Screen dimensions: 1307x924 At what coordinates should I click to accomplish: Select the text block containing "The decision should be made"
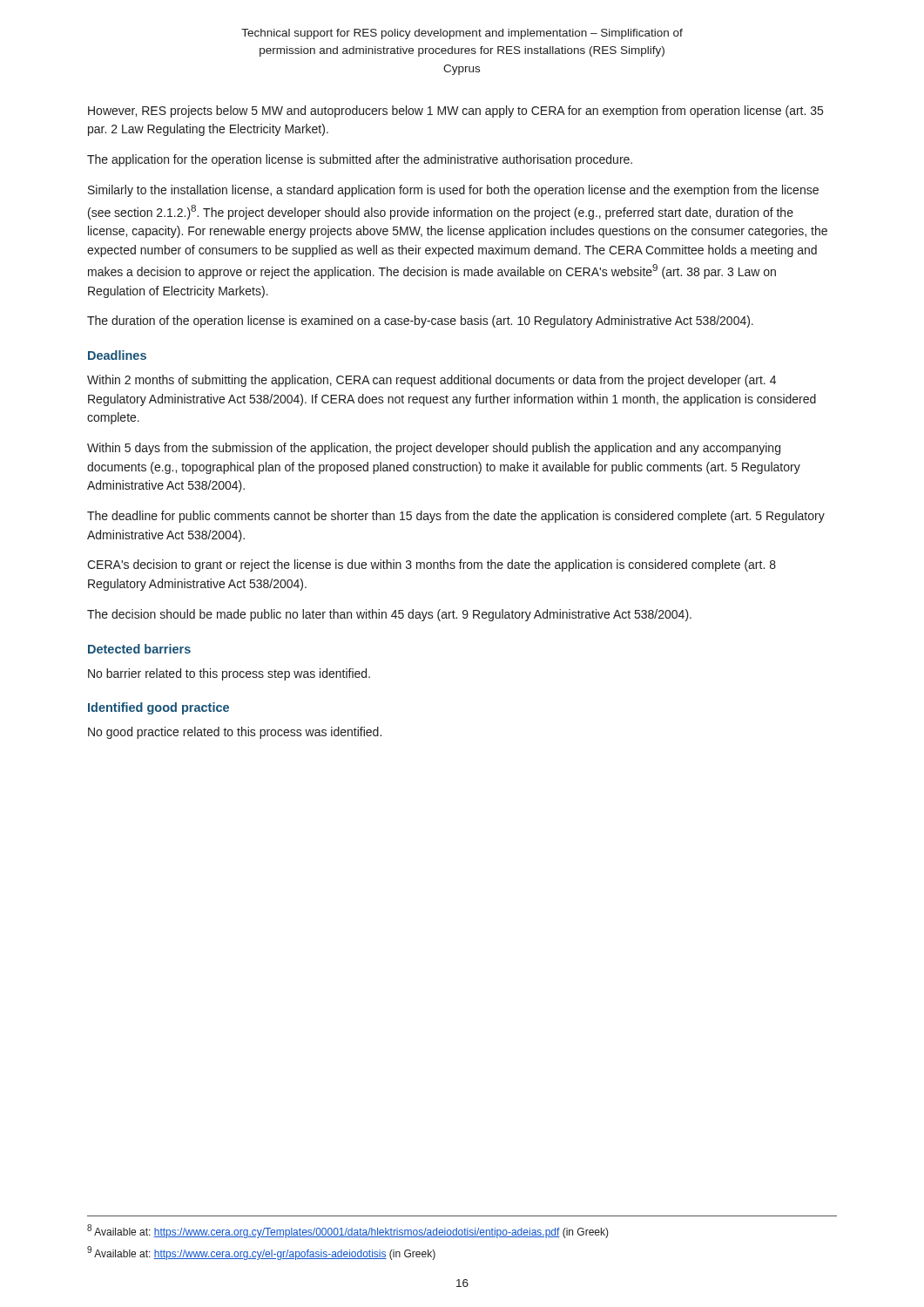click(x=390, y=614)
